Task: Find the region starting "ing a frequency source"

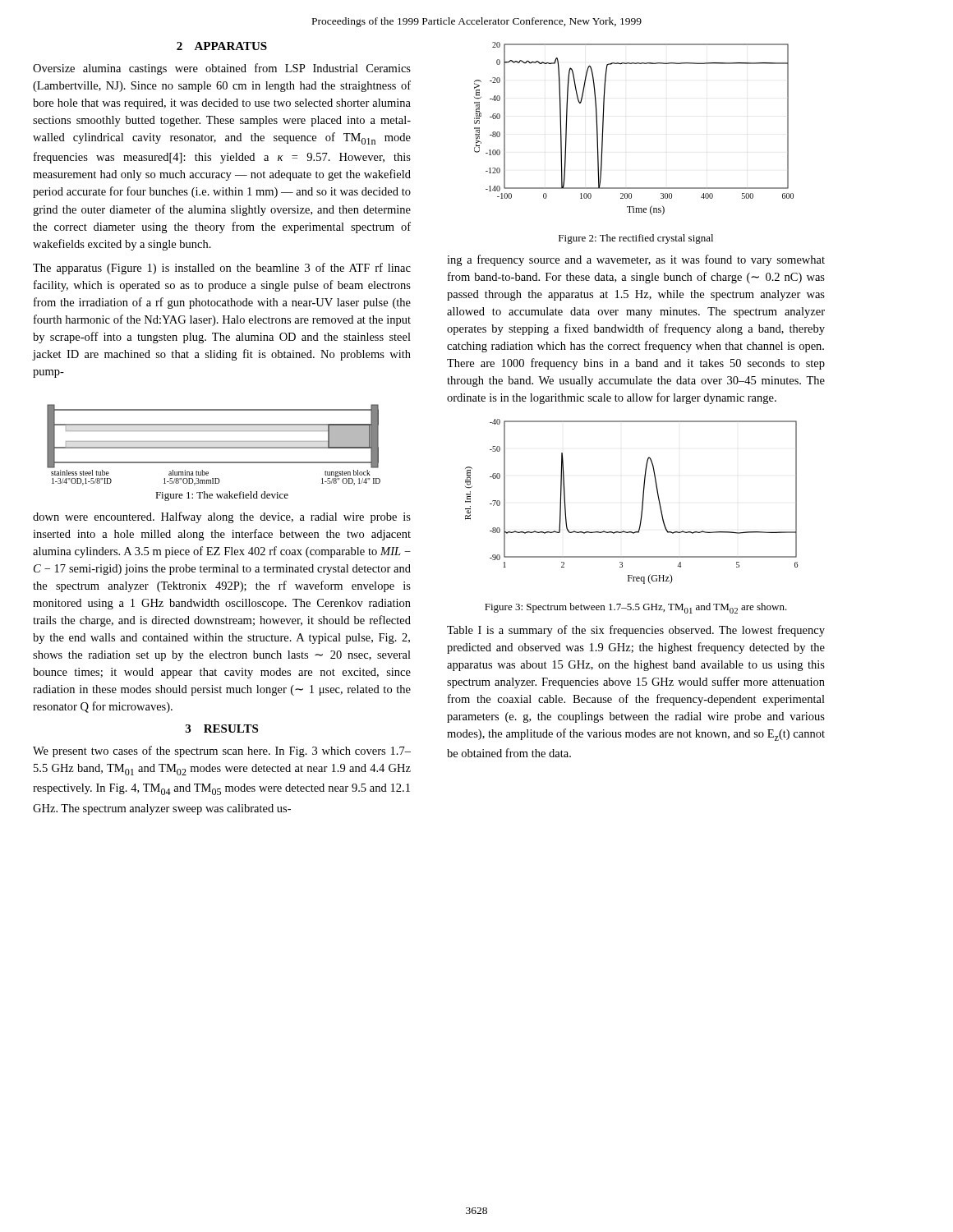Action: 636,329
